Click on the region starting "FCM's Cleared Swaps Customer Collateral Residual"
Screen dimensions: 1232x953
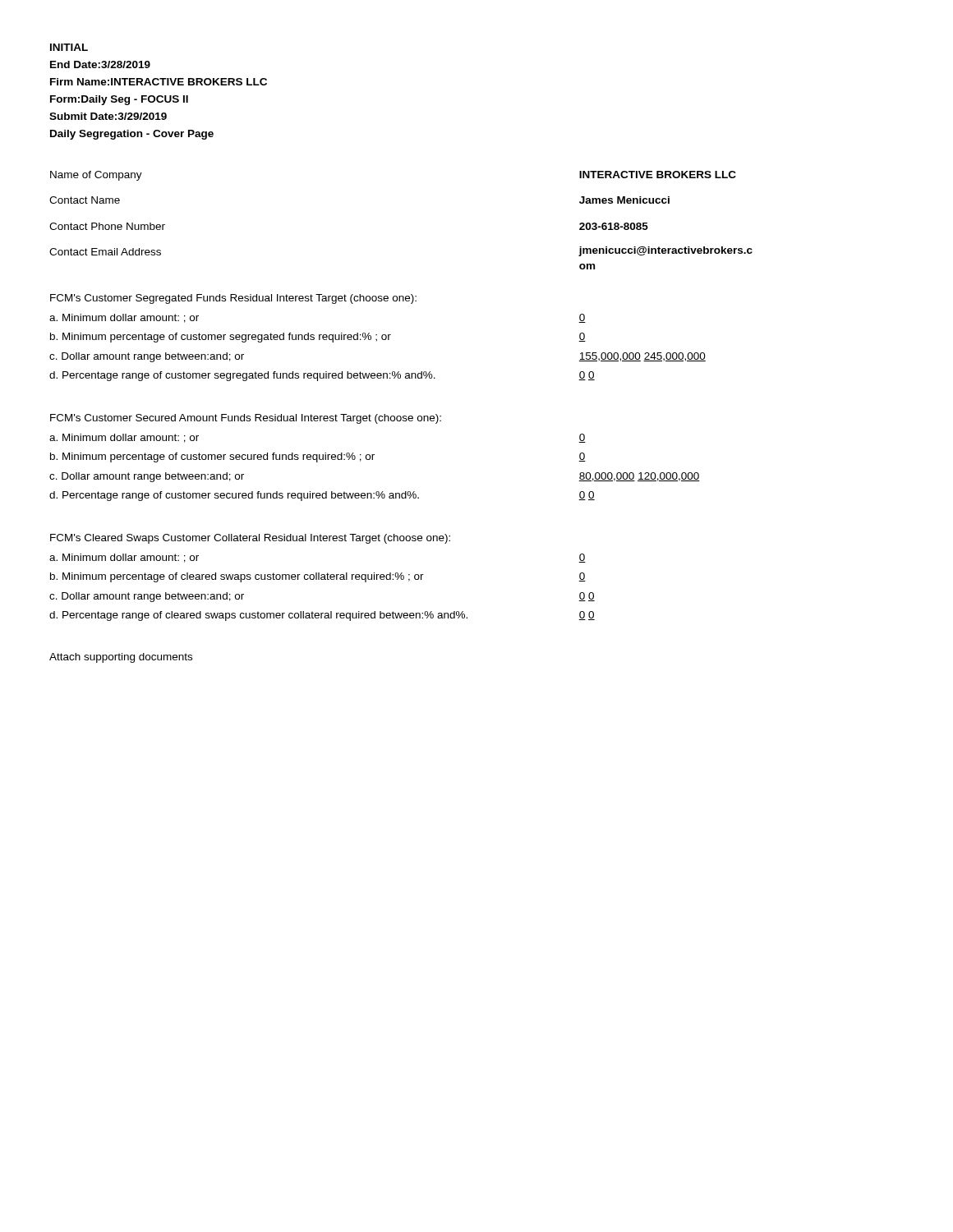click(x=250, y=539)
